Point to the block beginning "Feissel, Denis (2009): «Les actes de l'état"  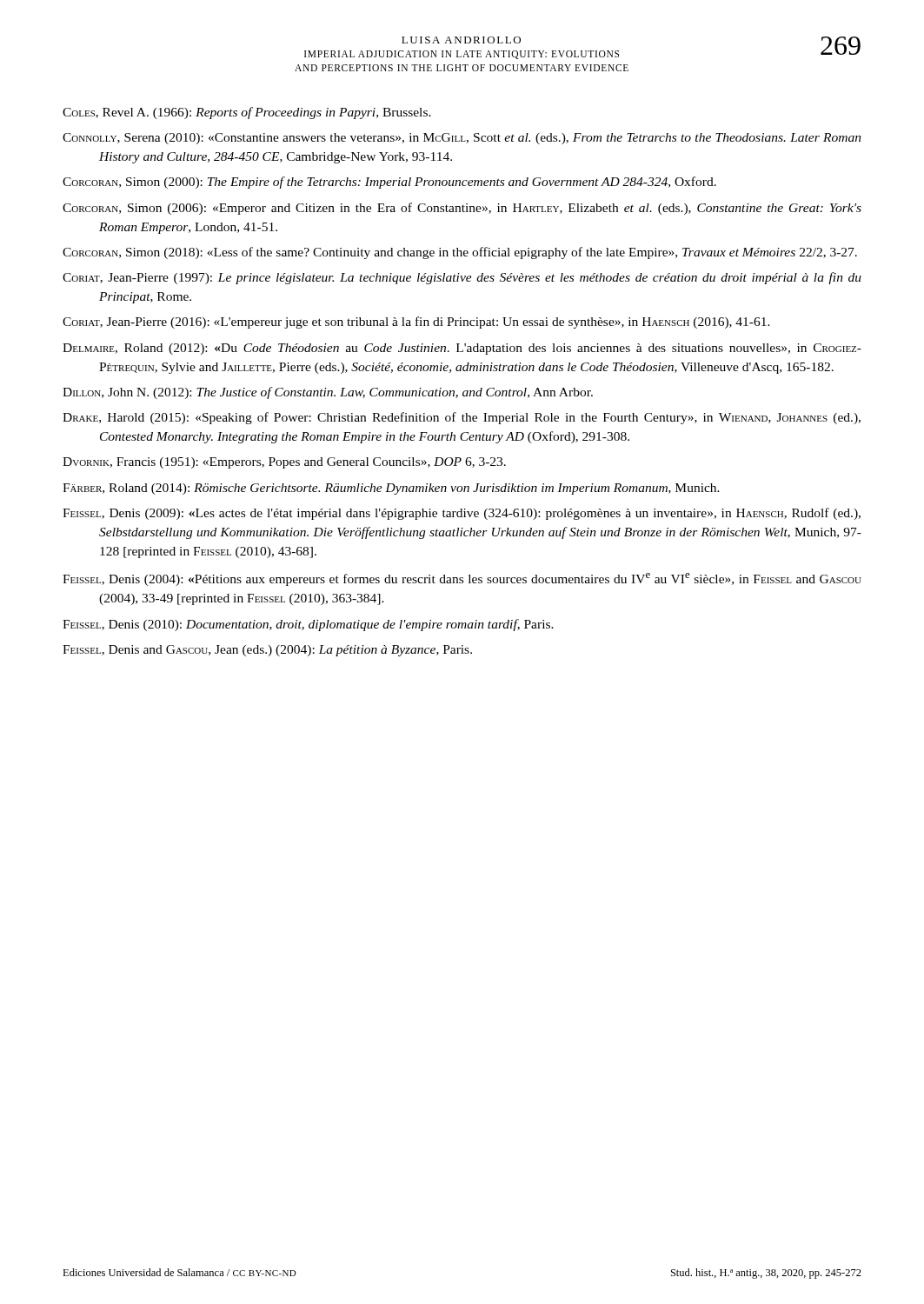[462, 531]
